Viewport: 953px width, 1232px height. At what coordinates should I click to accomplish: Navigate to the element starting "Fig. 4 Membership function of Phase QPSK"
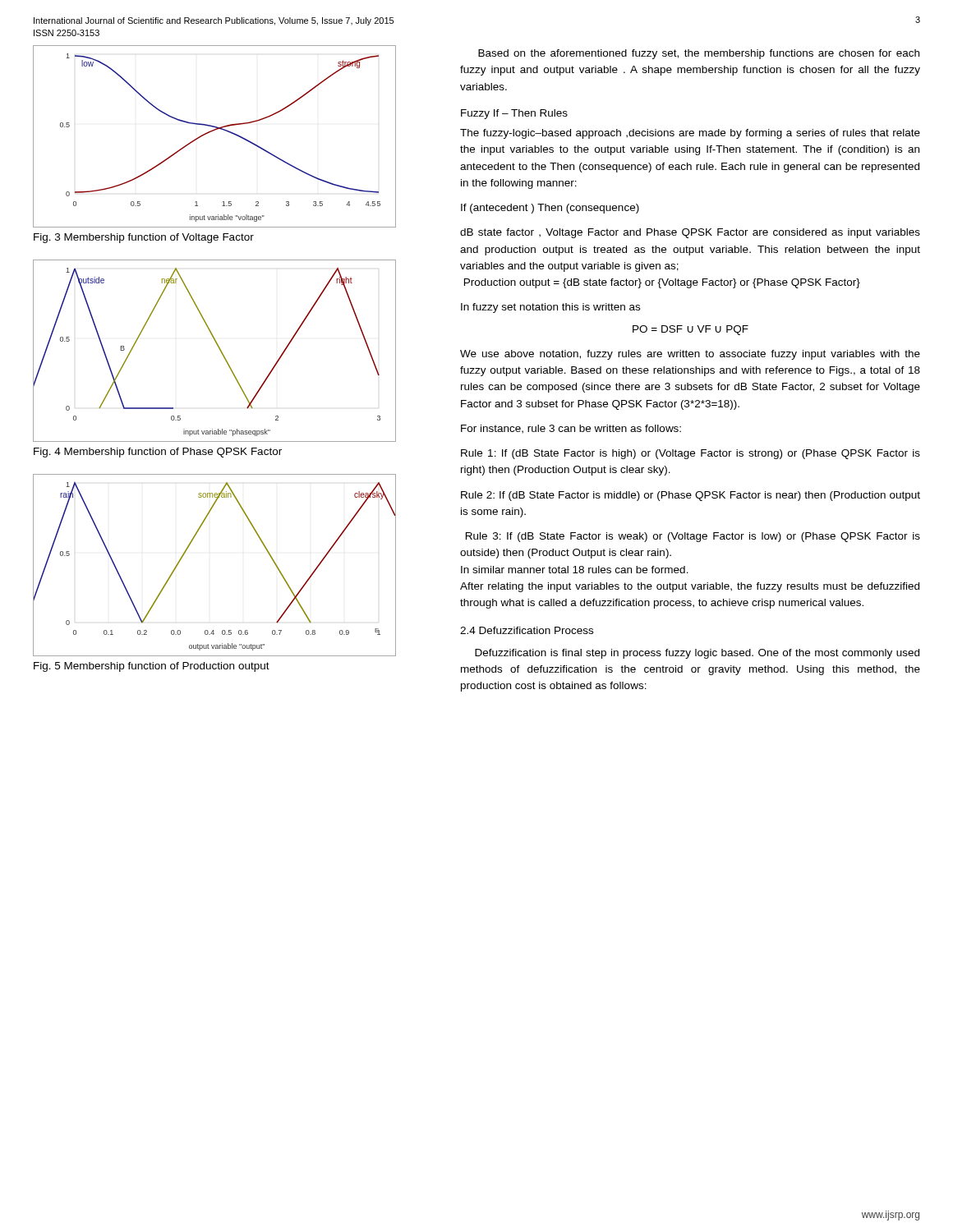click(x=157, y=451)
